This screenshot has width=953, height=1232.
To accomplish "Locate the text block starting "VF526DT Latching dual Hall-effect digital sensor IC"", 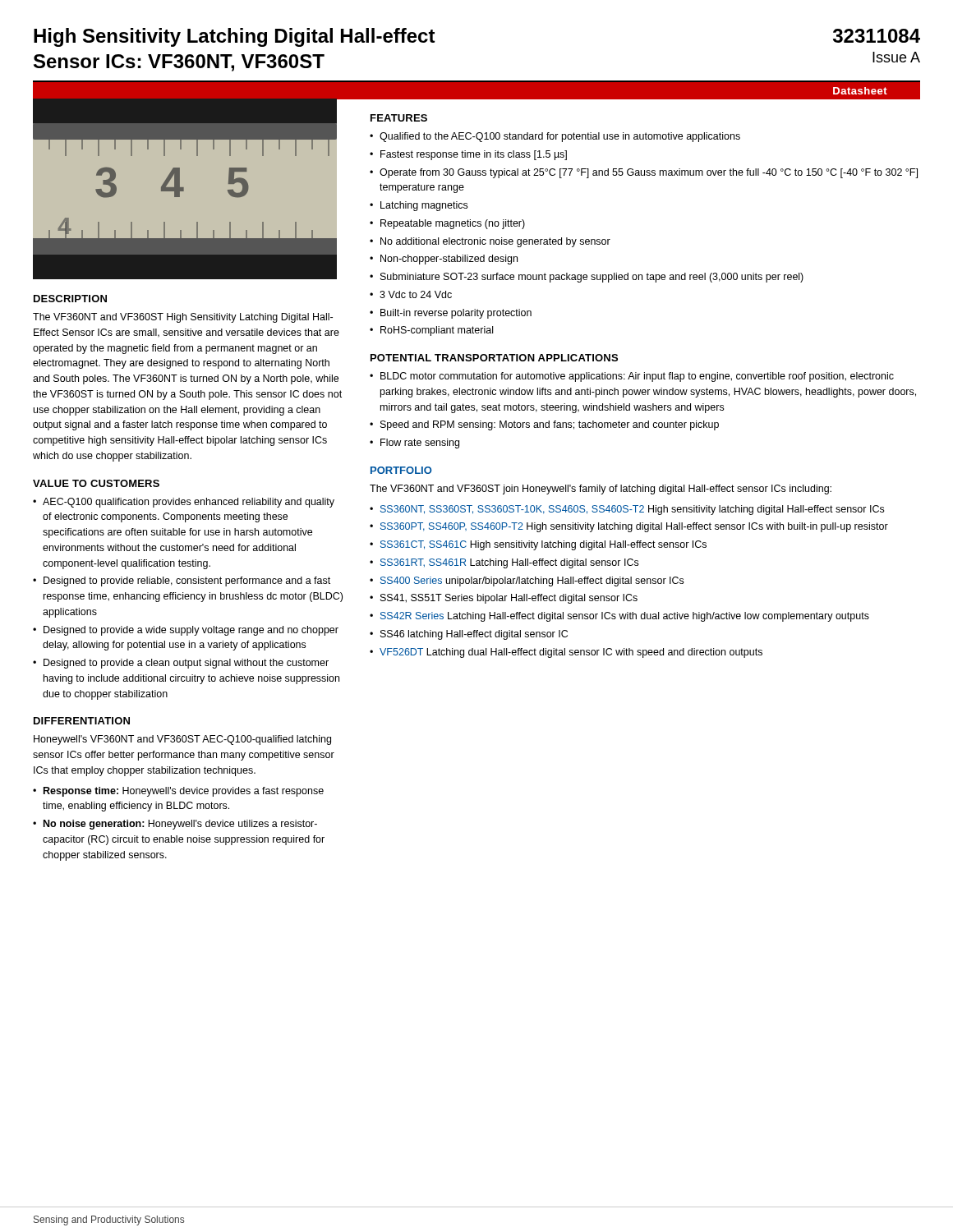I will [x=571, y=652].
